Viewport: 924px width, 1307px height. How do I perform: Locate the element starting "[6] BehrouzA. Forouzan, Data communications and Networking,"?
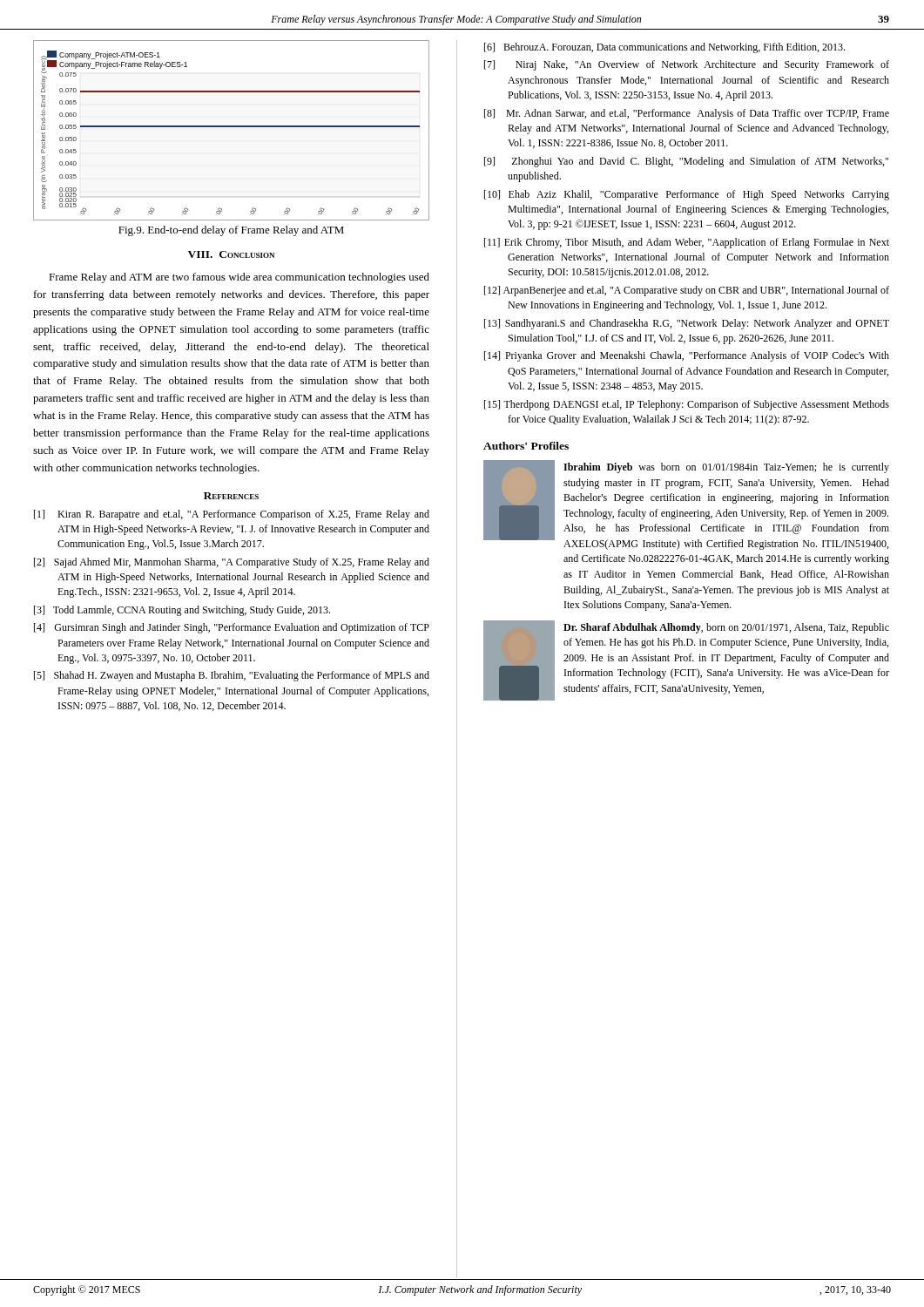click(x=664, y=47)
